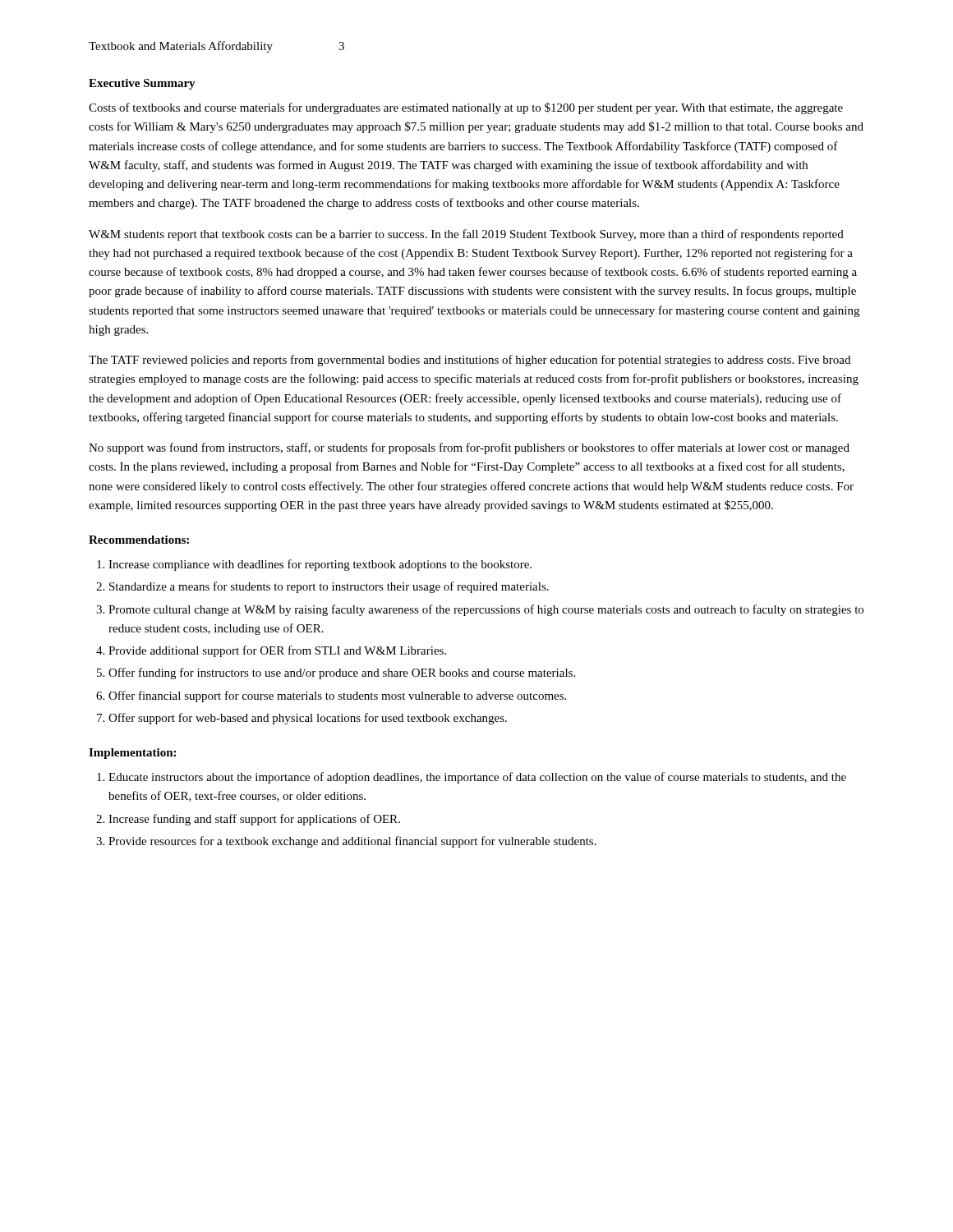The height and width of the screenshot is (1232, 953).
Task: Point to the region starting "Increase compliance with"
Action: (x=320, y=564)
